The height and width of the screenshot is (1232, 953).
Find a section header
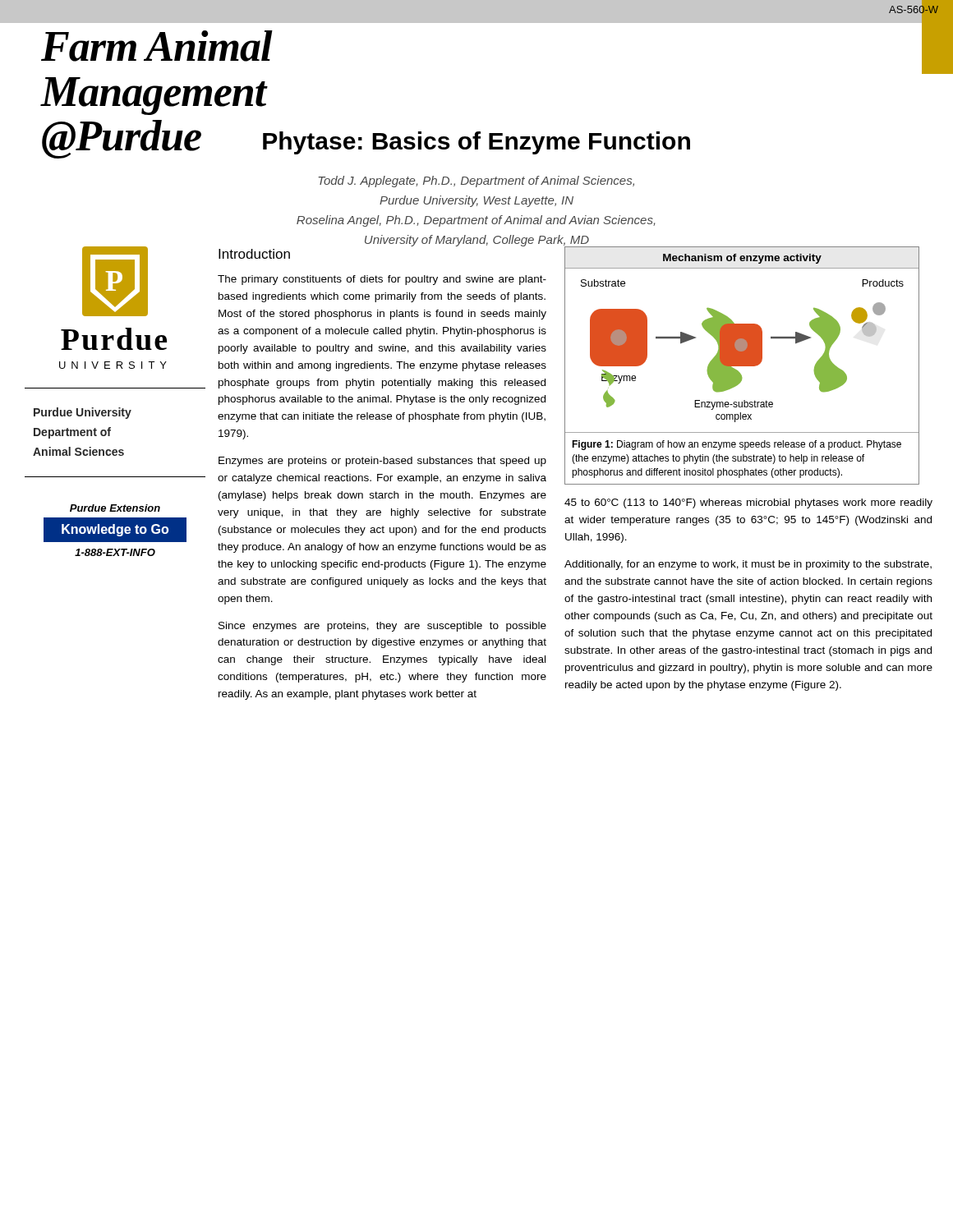pyautogui.click(x=382, y=255)
